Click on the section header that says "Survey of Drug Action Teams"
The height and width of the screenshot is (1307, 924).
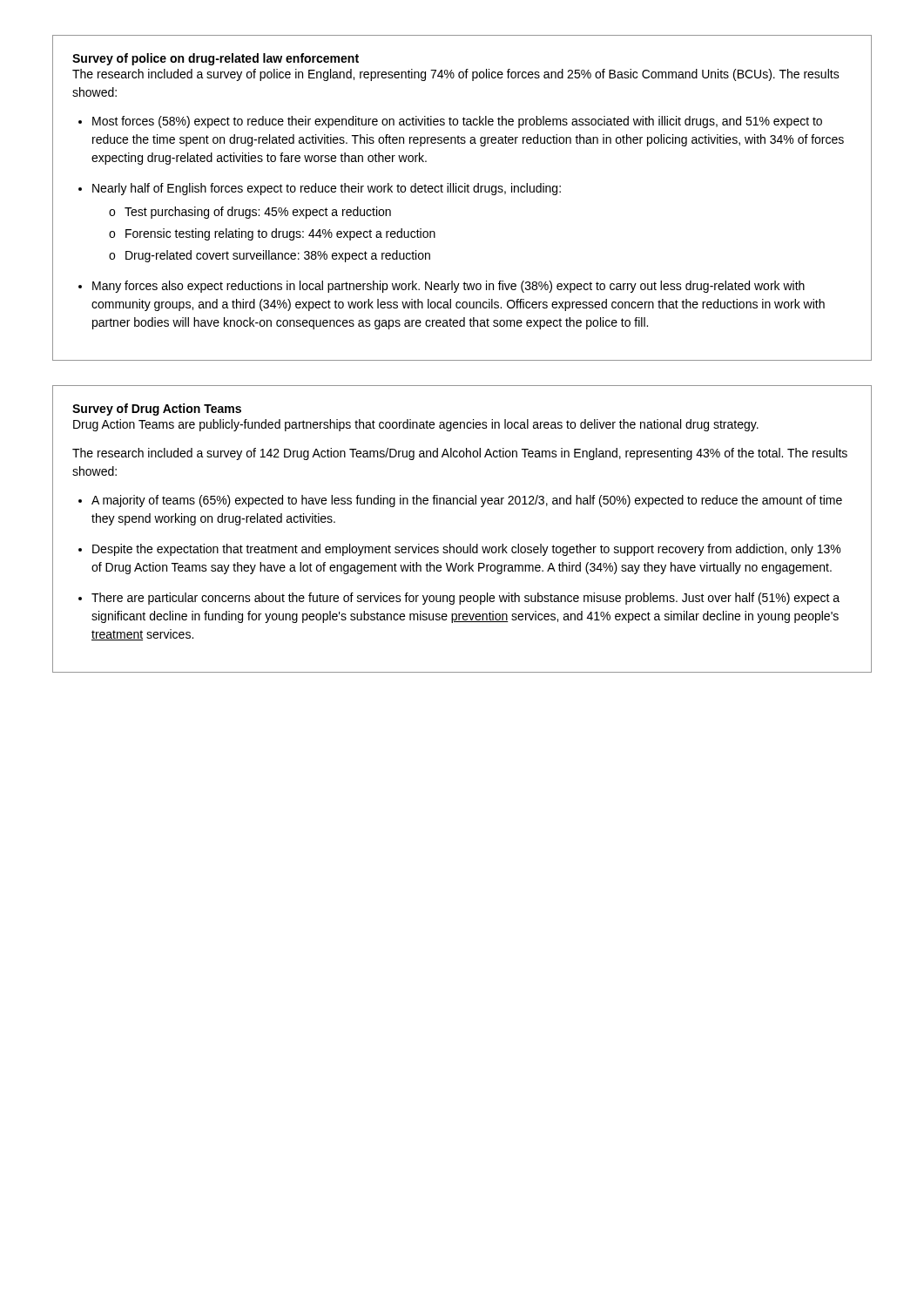coord(157,409)
